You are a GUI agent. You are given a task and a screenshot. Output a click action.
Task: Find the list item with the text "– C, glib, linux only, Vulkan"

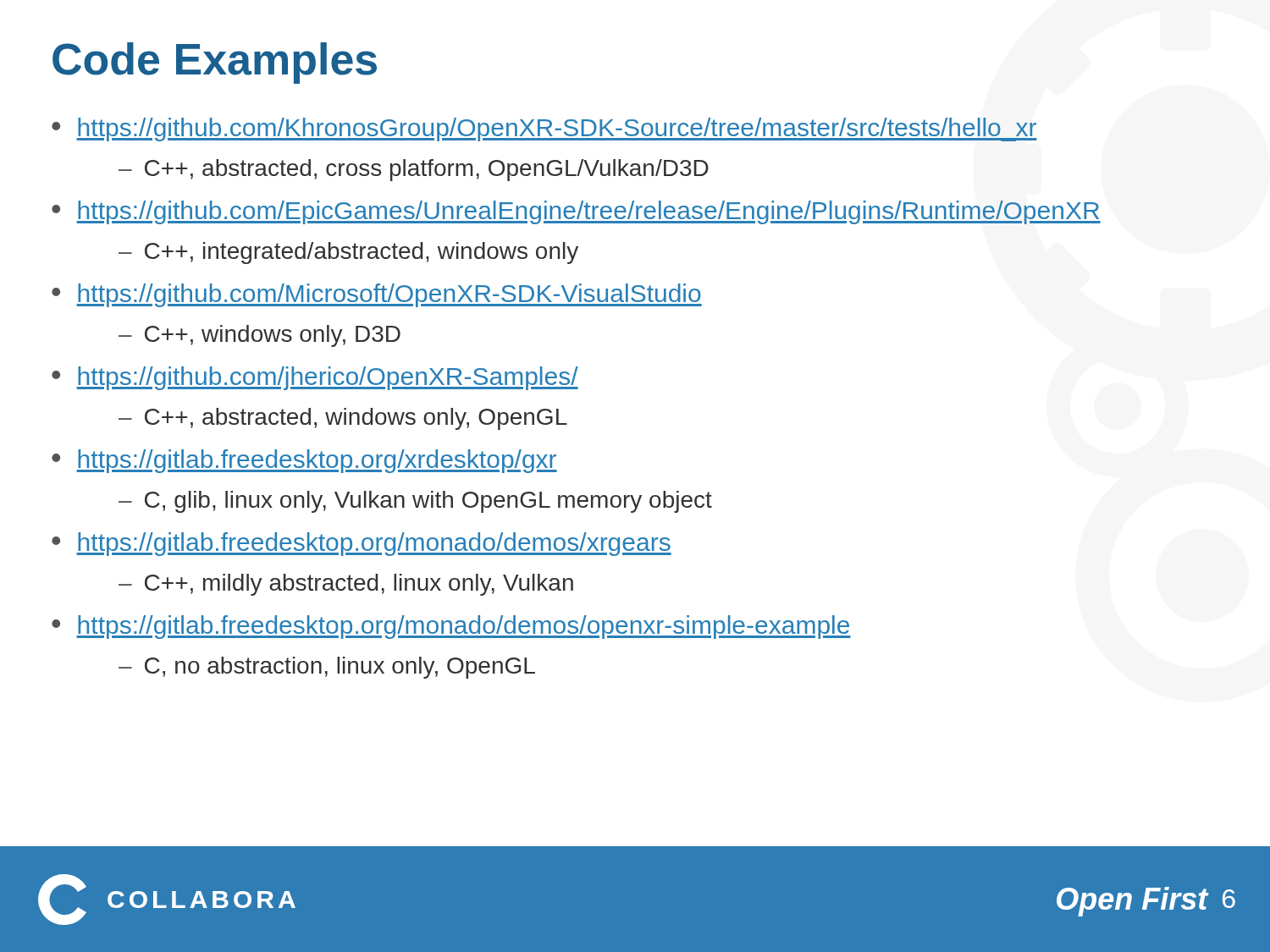(415, 500)
